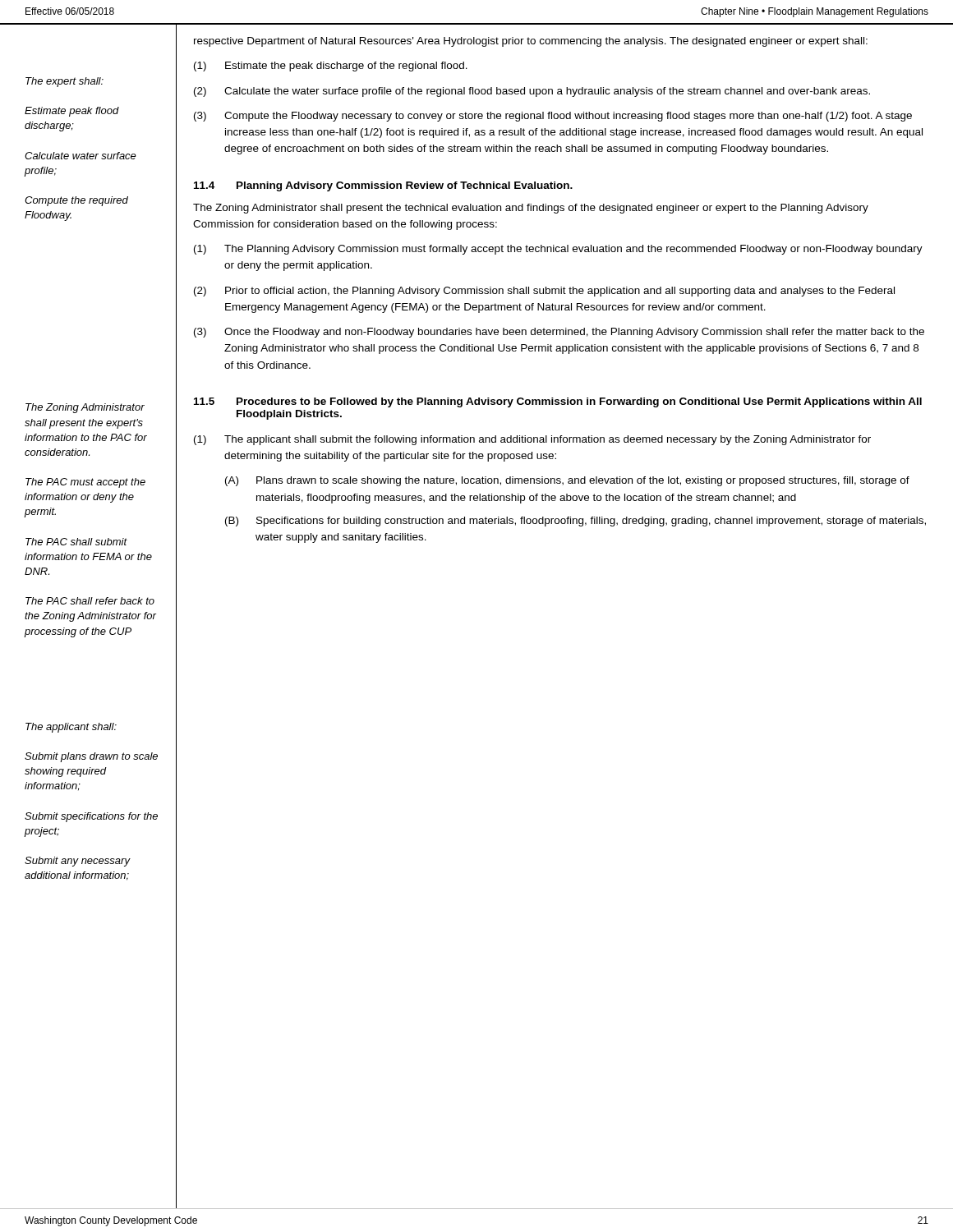Viewport: 953px width, 1232px height.
Task: Locate the block of text that opens with "(A) Plans drawn to scale showing the"
Action: pyautogui.click(x=576, y=489)
